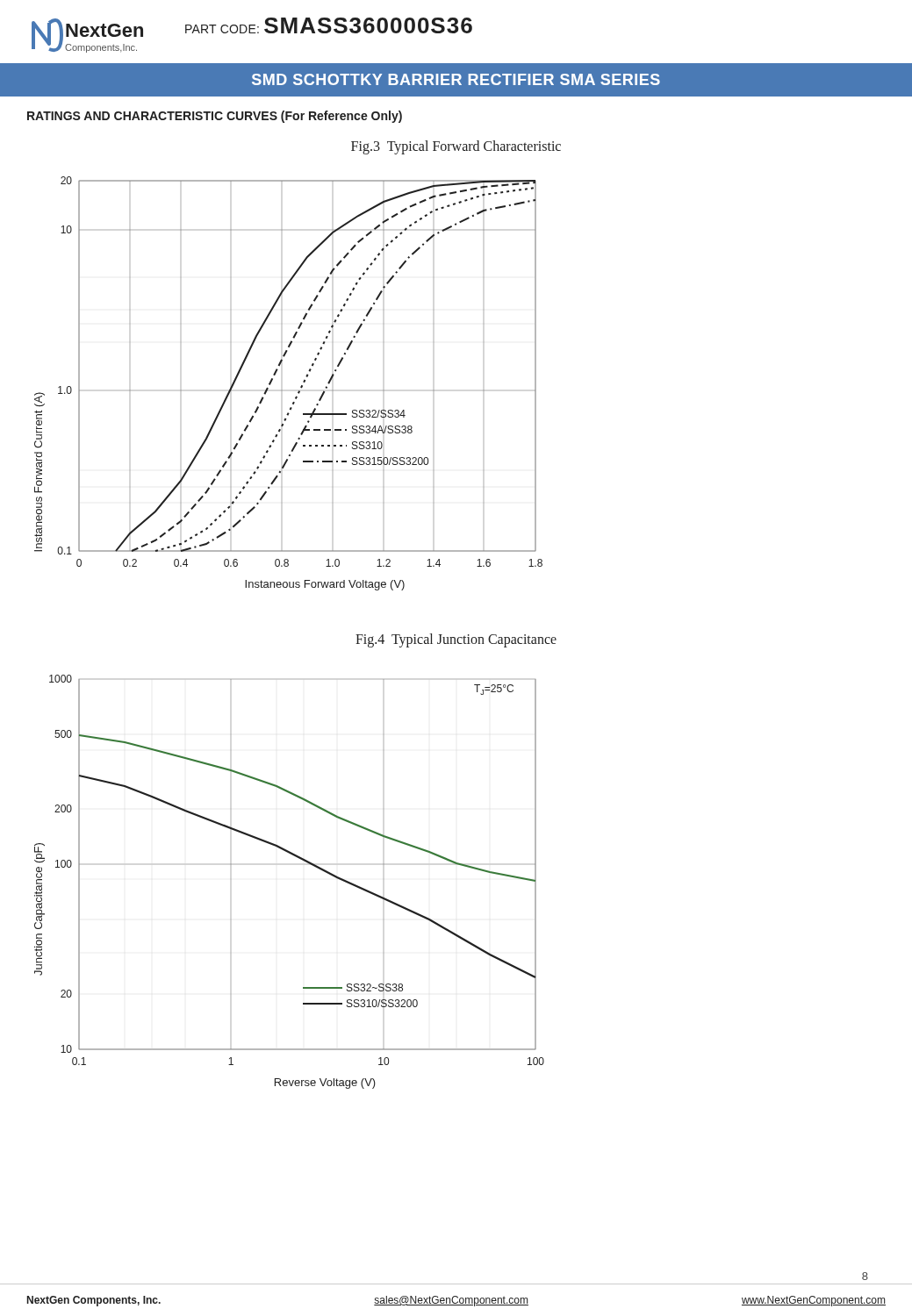
Task: Select the section header that reads "RATINGS AND CHARACTERISTIC CURVES (For Reference Only)"
Action: (214, 116)
